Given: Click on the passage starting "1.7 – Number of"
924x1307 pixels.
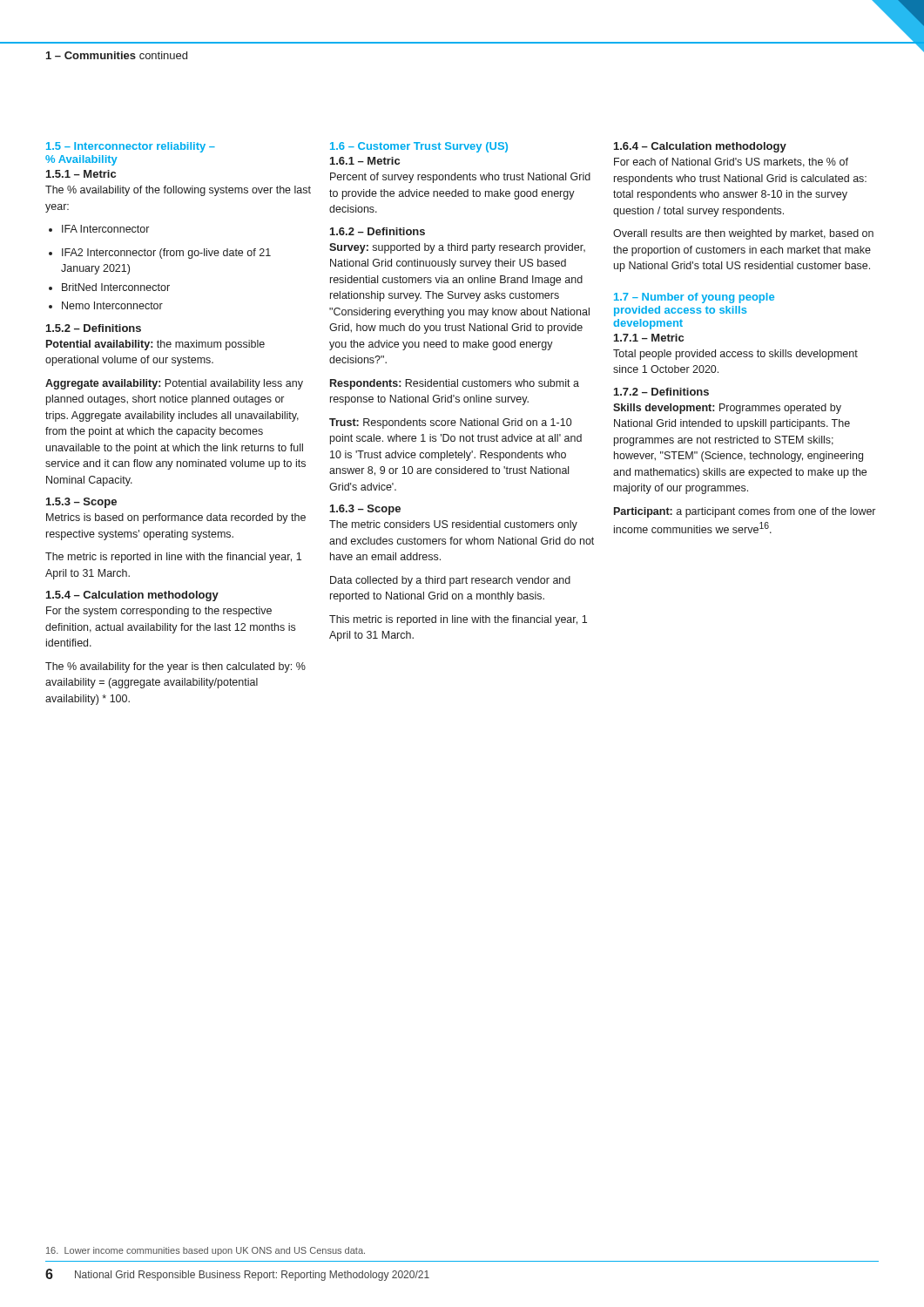Looking at the screenshot, I should tap(746, 309).
